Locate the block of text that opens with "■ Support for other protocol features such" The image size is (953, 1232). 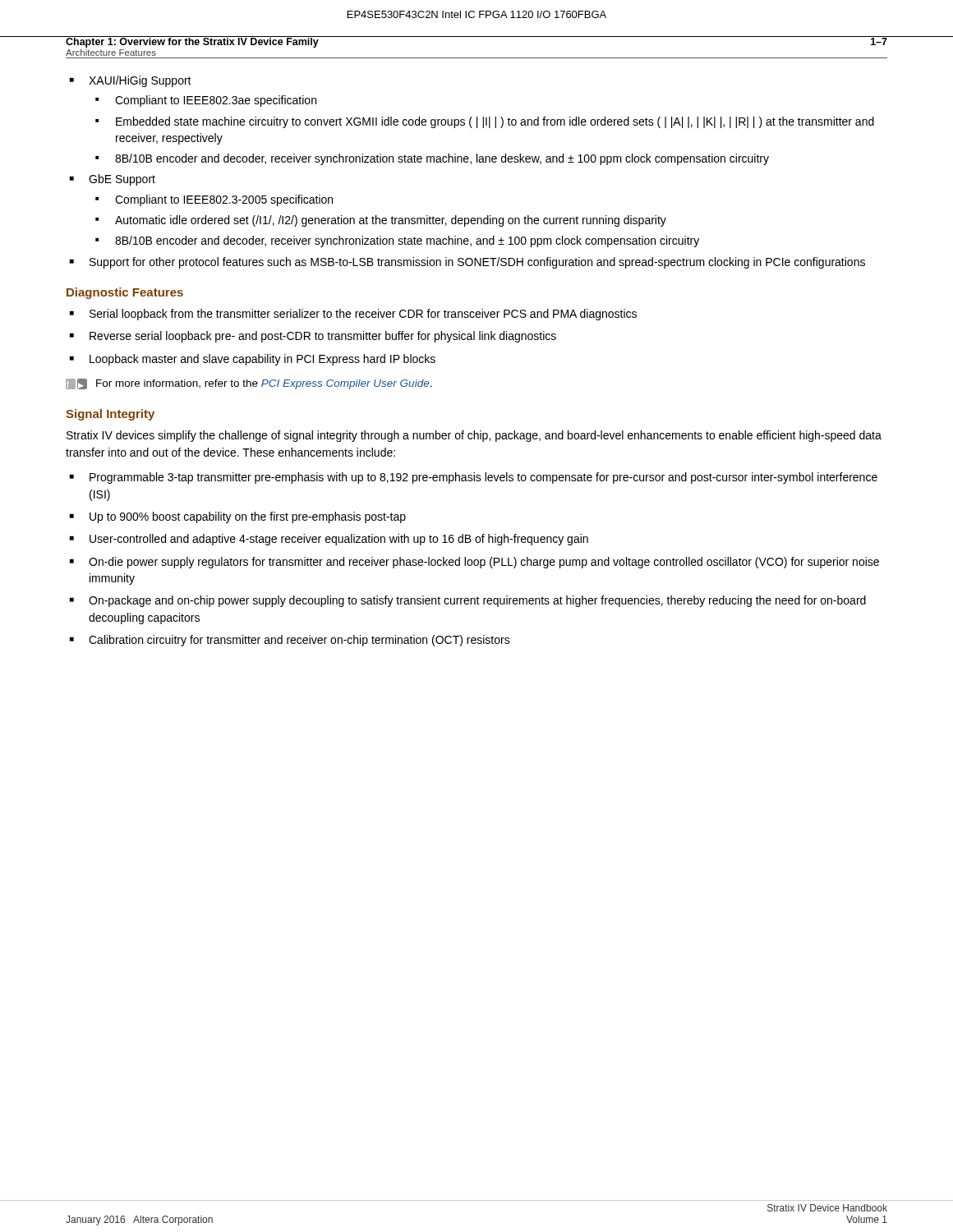[467, 262]
